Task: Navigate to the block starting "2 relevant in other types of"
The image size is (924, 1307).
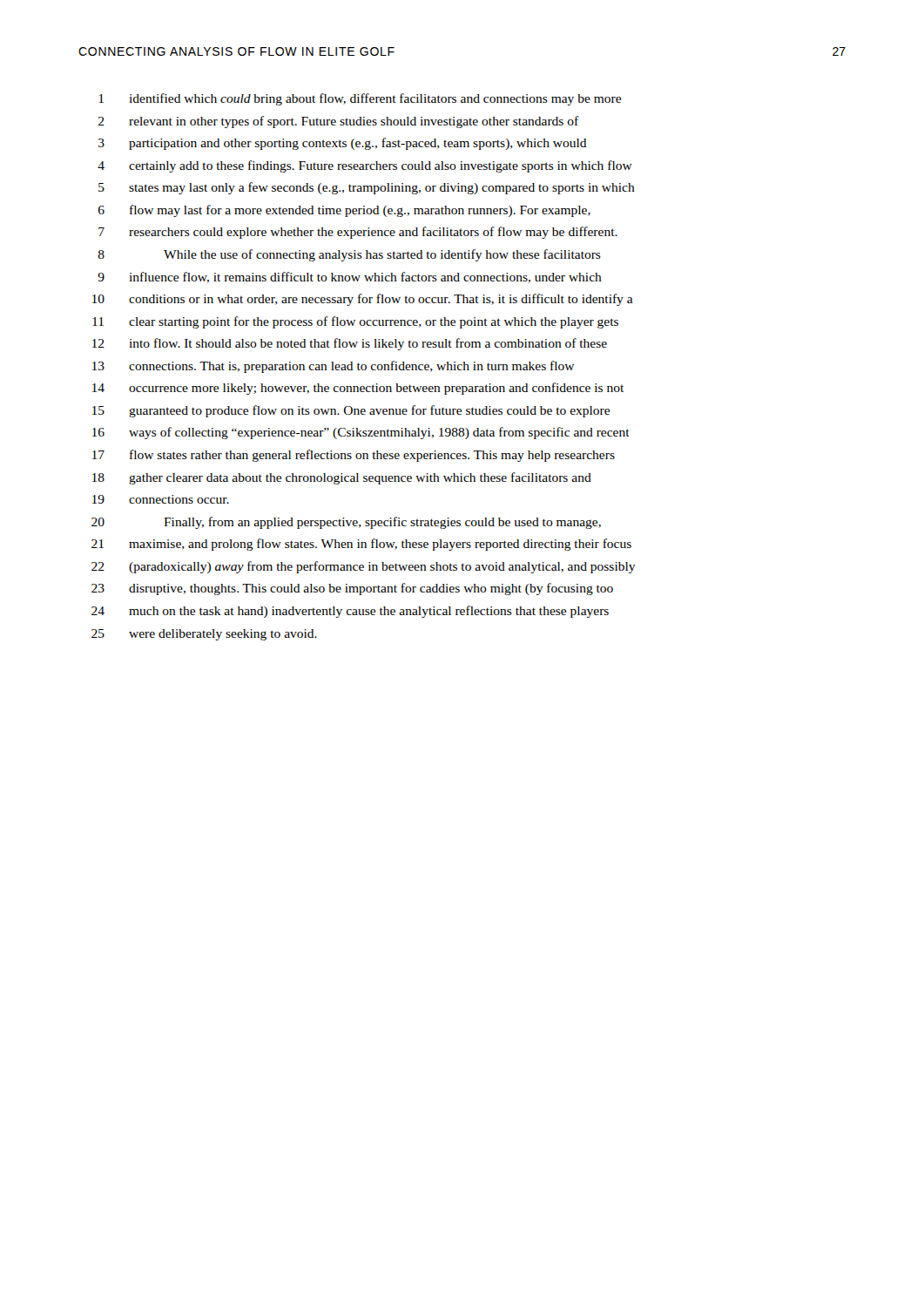Action: [x=457, y=121]
